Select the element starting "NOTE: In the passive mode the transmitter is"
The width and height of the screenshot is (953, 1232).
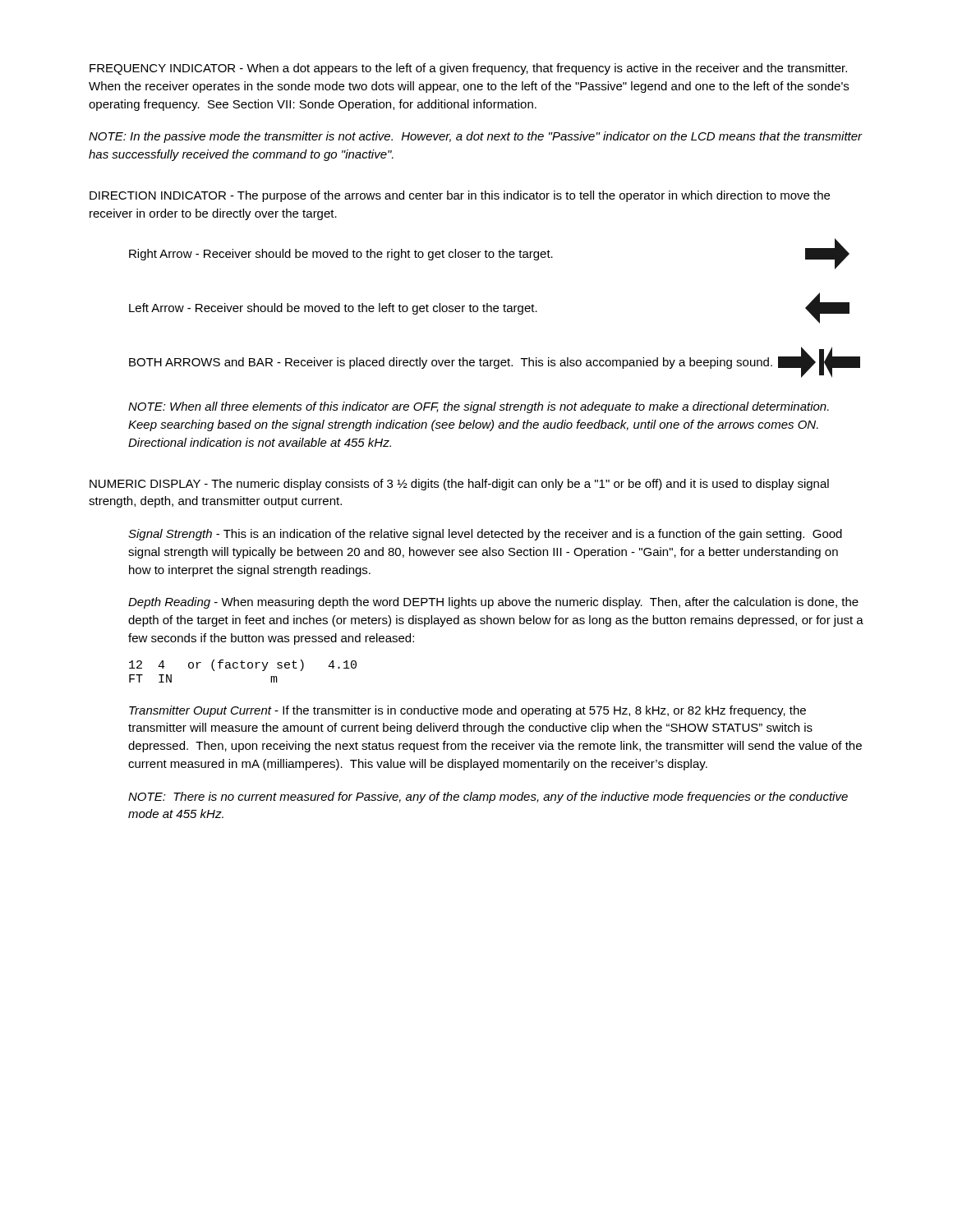(x=475, y=145)
